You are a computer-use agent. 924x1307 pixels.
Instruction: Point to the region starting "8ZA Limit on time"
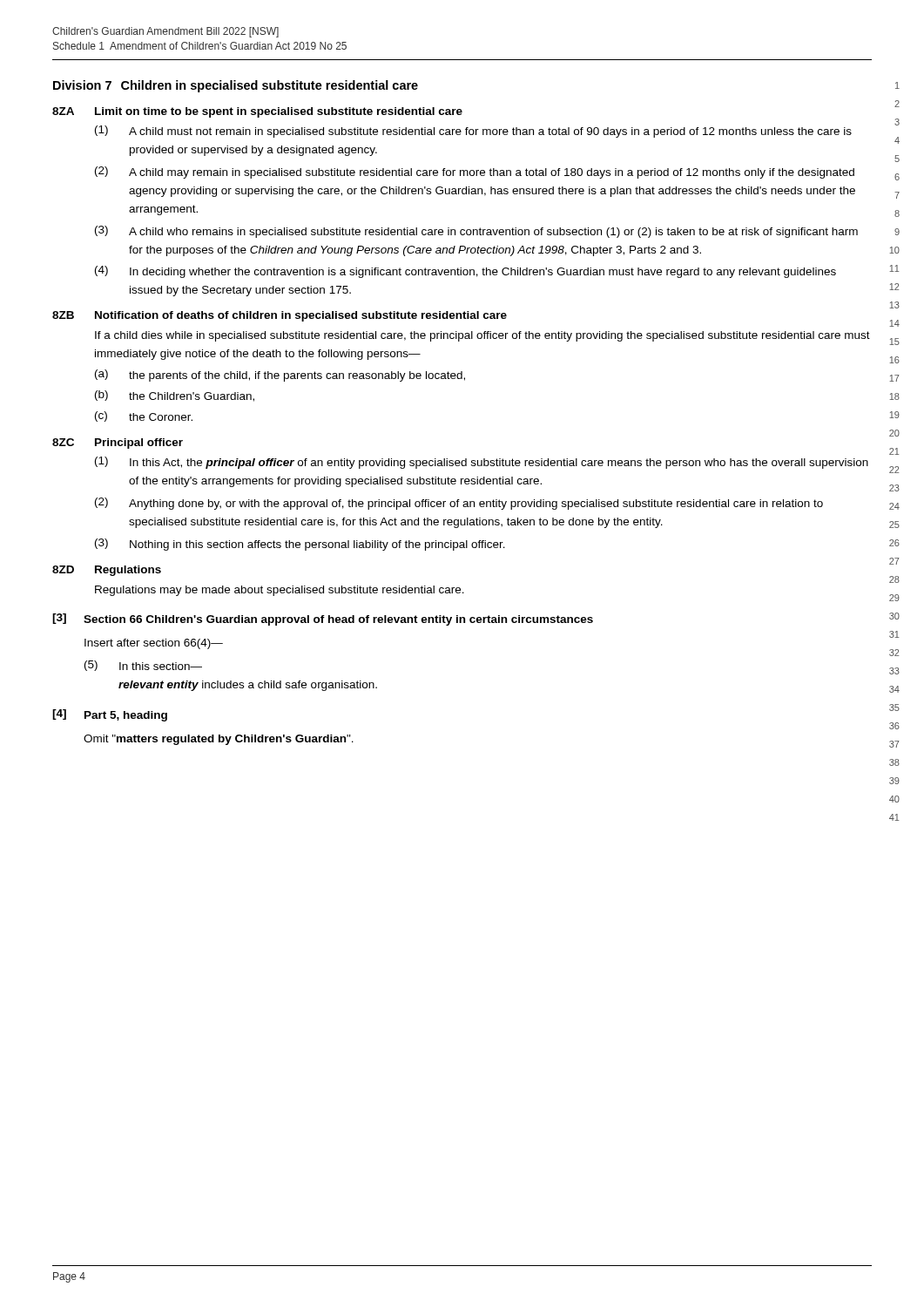tap(462, 111)
